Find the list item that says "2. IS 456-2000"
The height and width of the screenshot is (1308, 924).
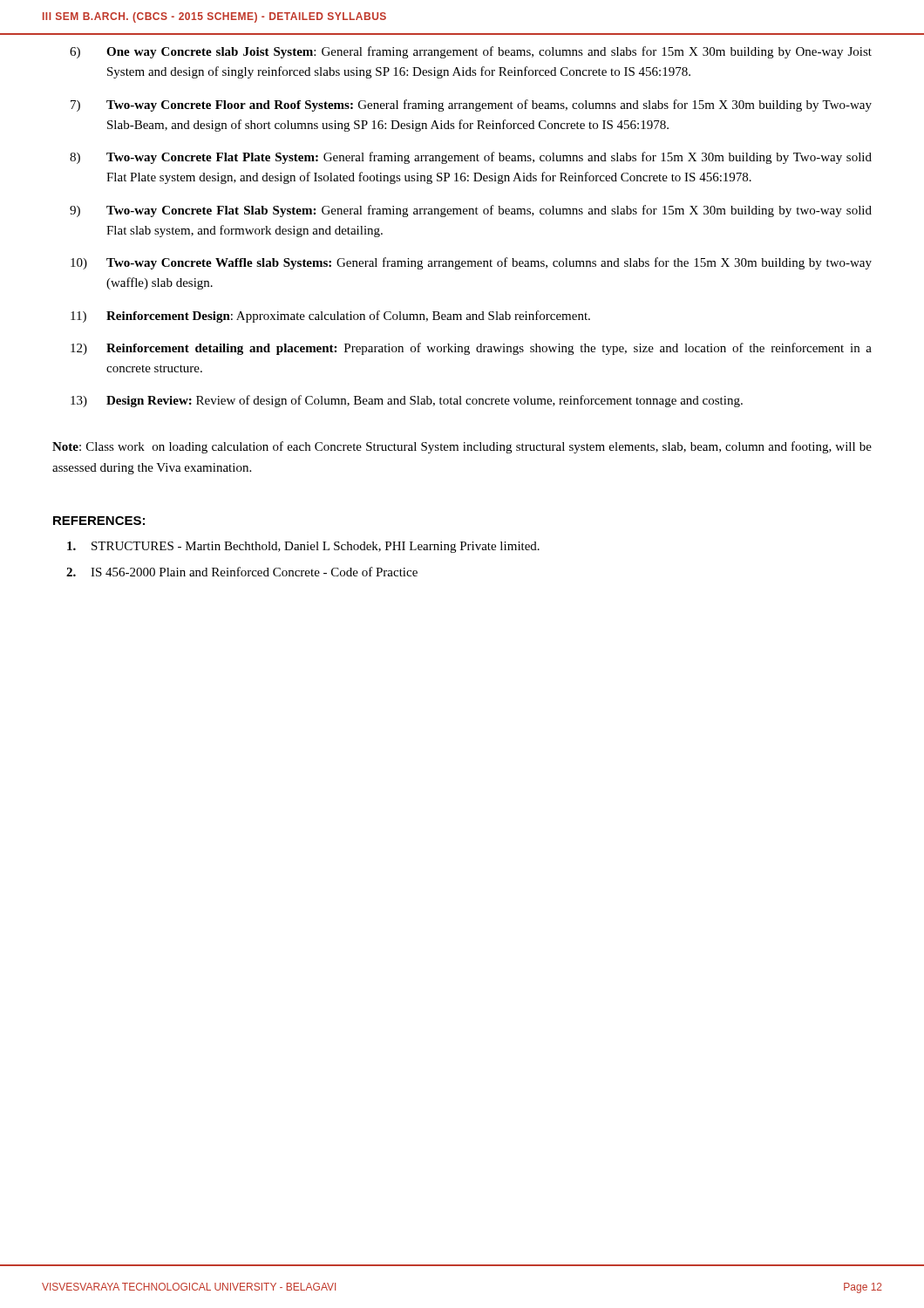click(x=242, y=572)
